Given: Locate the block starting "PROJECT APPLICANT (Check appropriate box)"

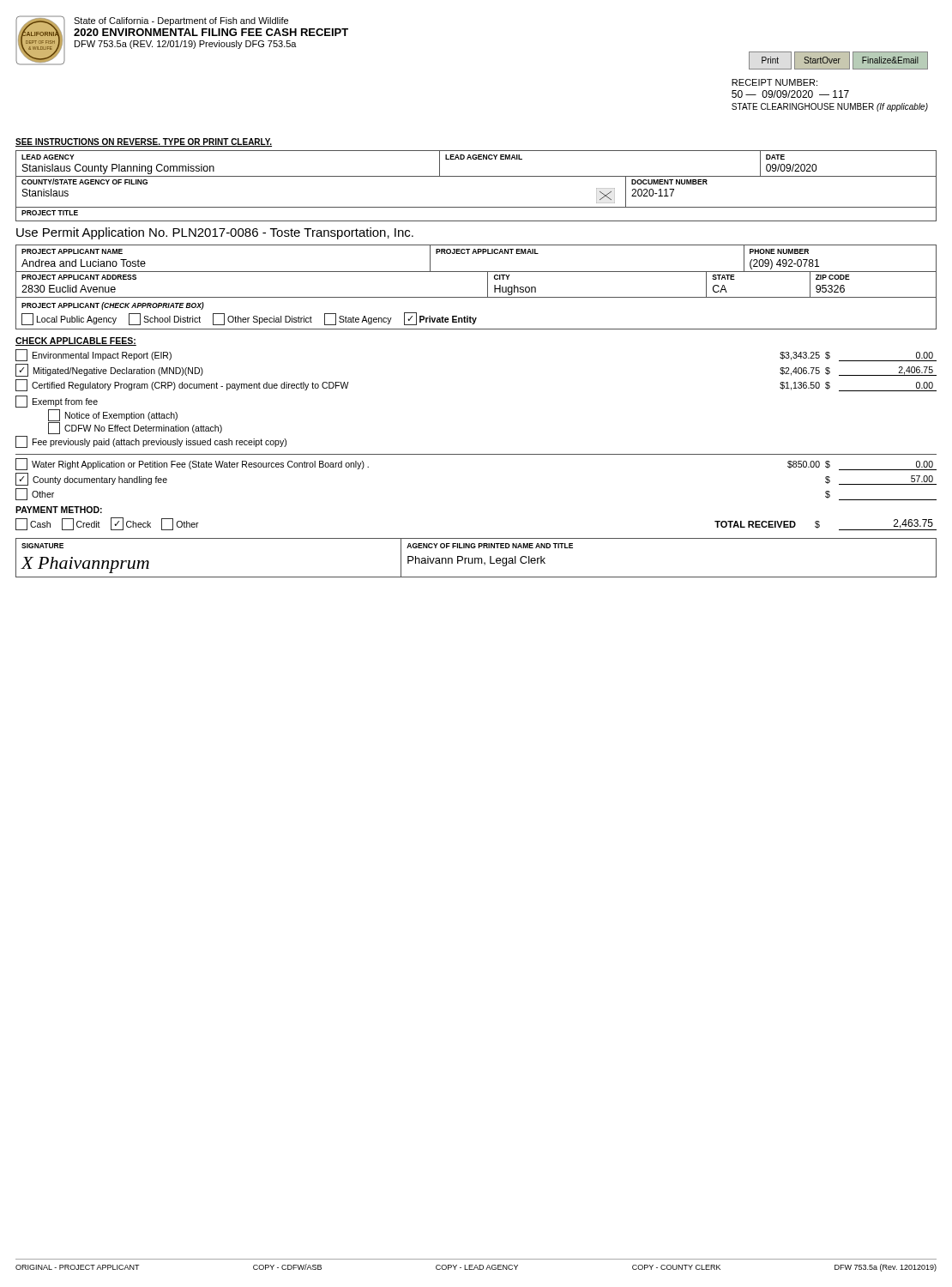Looking at the screenshot, I should point(476,313).
